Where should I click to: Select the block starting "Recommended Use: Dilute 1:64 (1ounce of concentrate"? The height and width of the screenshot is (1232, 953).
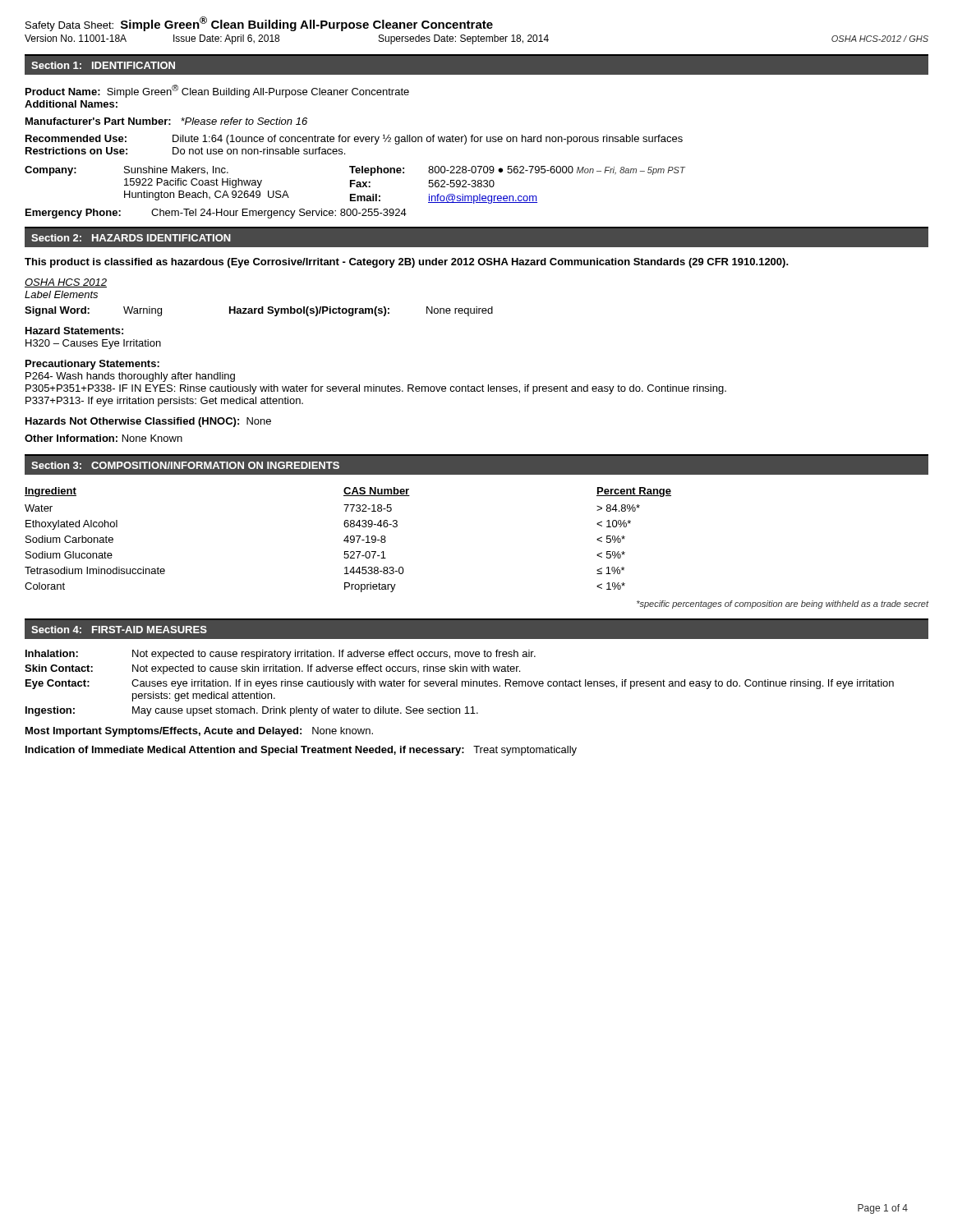click(x=476, y=145)
